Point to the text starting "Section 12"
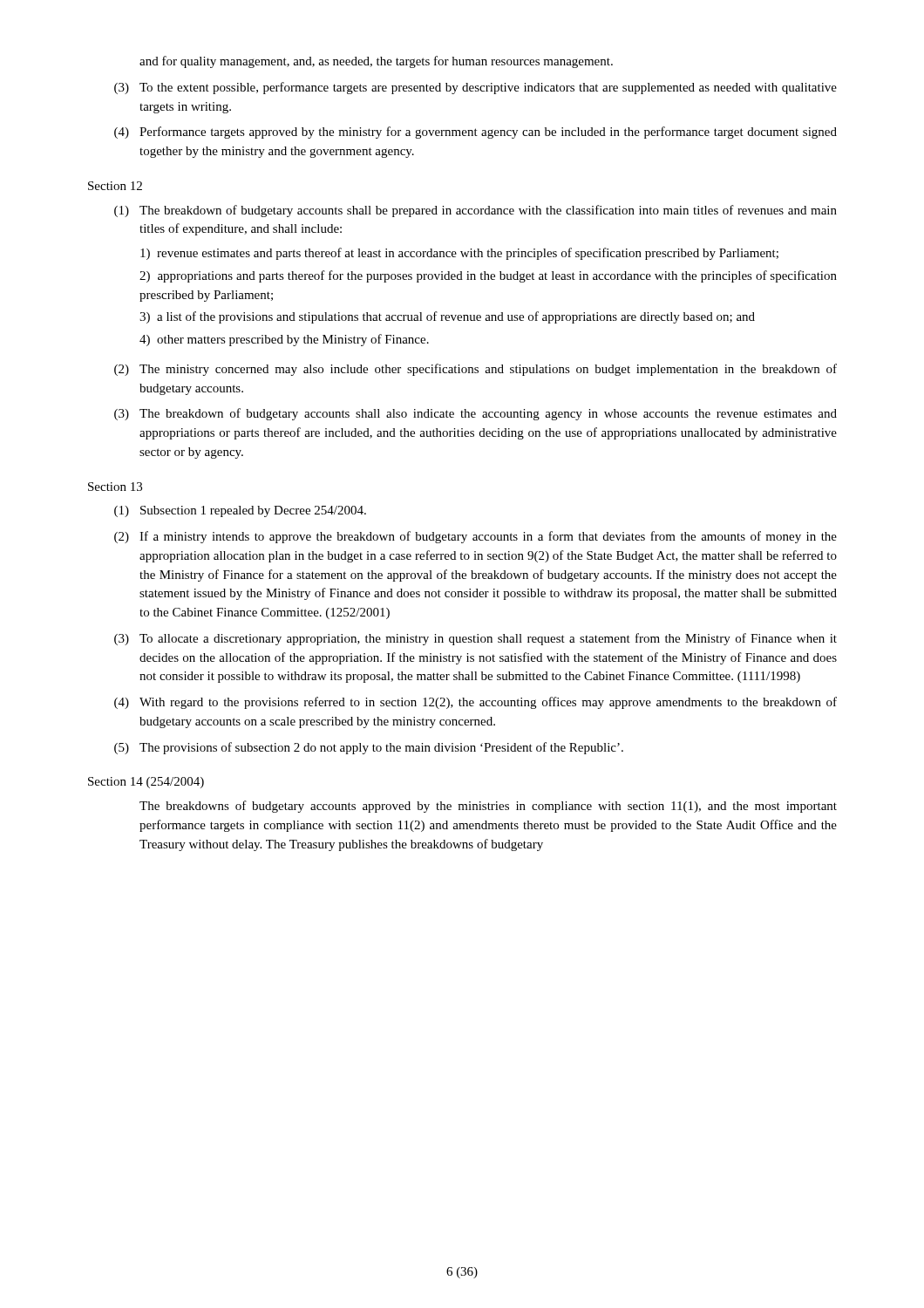Viewport: 924px width, 1308px height. [x=115, y=186]
